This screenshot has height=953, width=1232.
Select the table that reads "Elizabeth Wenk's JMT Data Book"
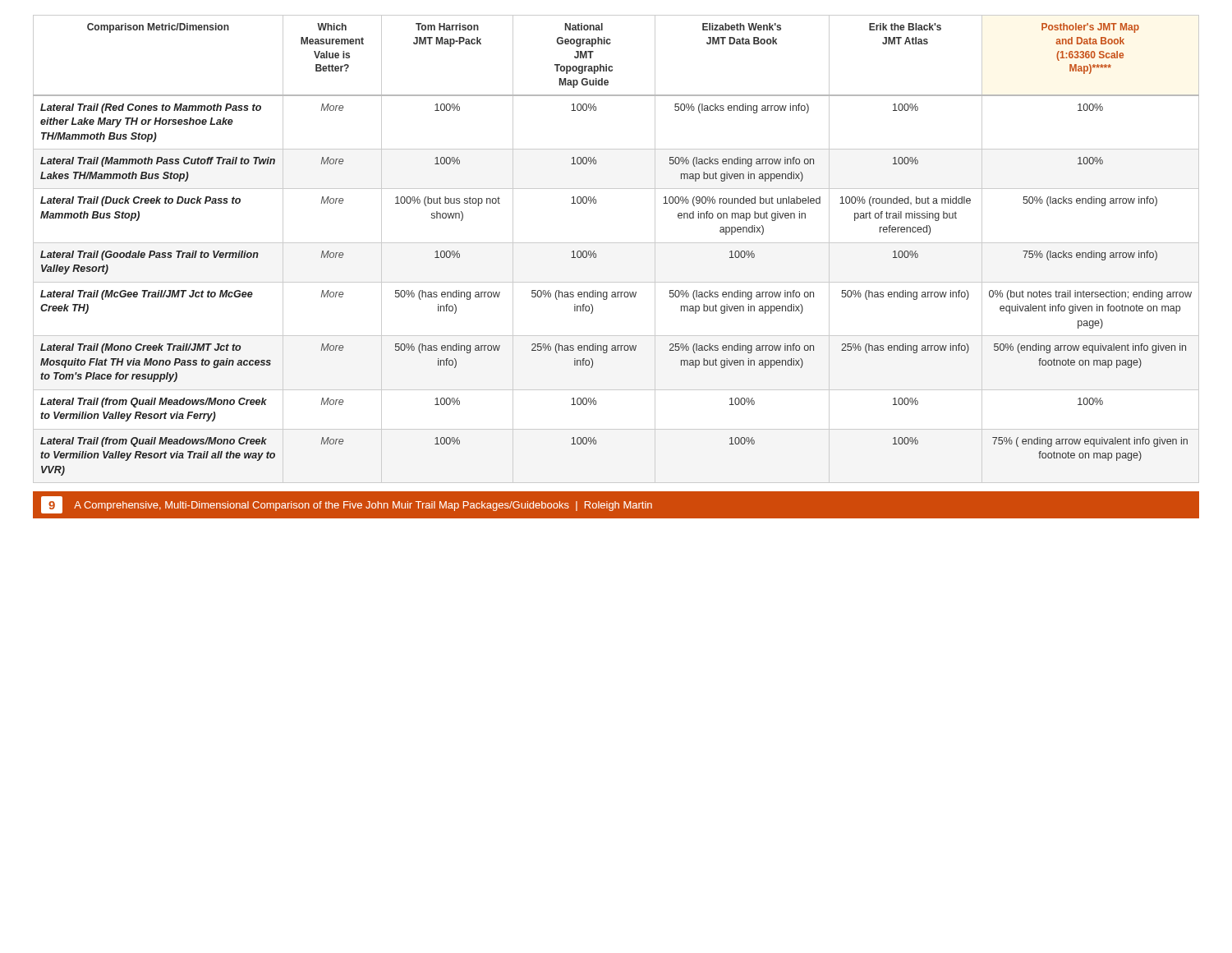(616, 249)
